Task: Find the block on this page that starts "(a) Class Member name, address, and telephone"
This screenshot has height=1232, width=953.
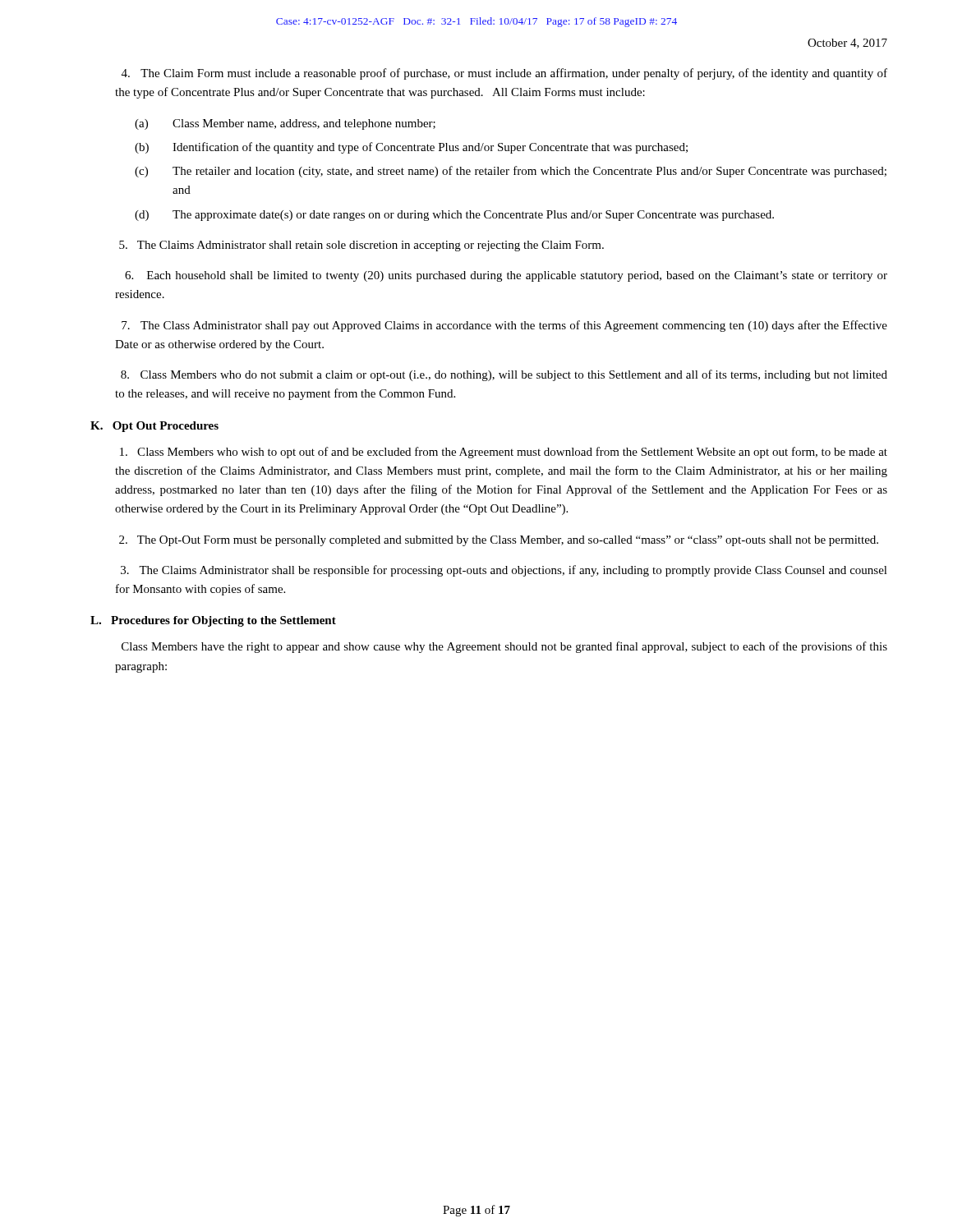Action: point(304,123)
